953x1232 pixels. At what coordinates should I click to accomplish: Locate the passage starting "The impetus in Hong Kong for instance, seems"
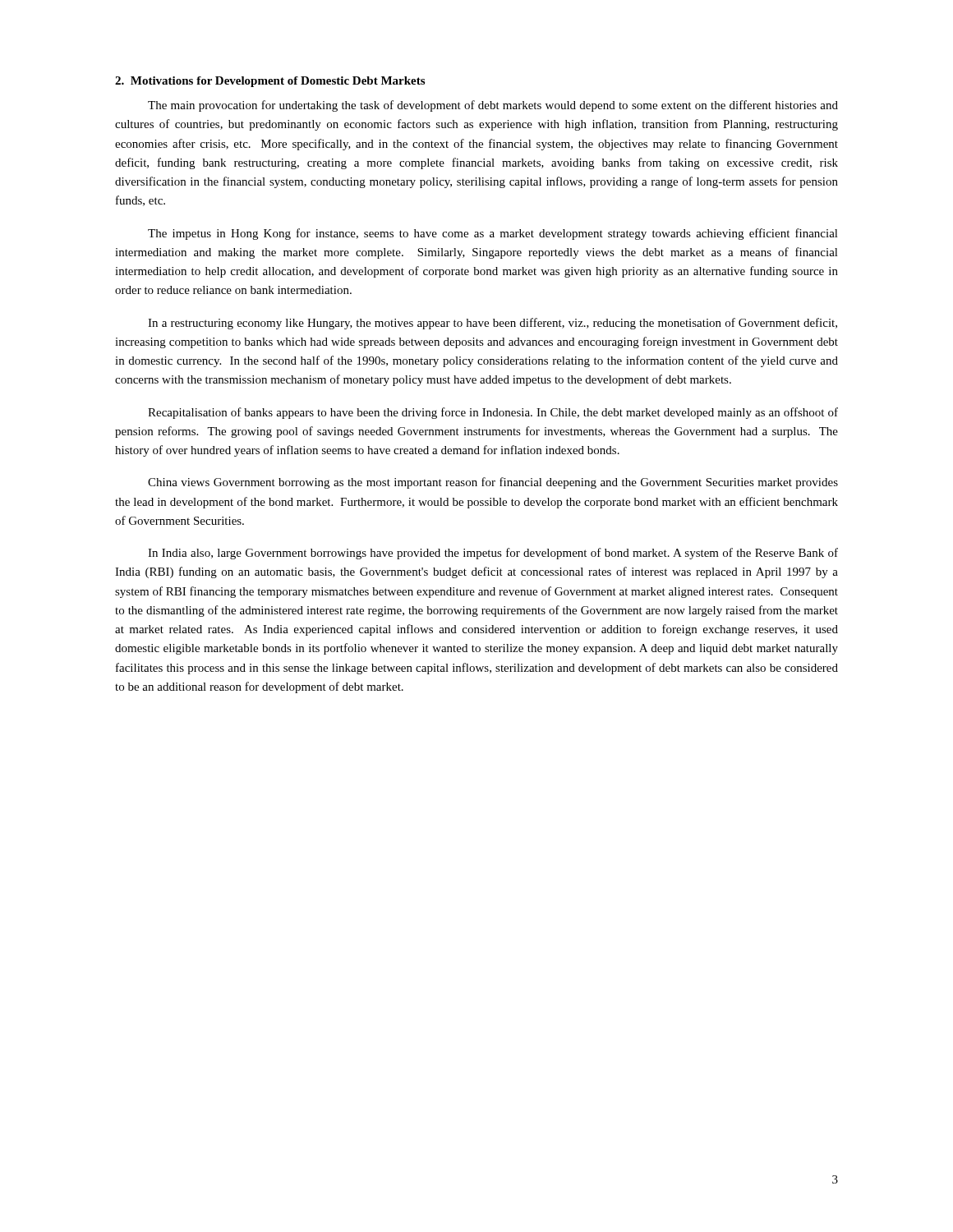476,261
